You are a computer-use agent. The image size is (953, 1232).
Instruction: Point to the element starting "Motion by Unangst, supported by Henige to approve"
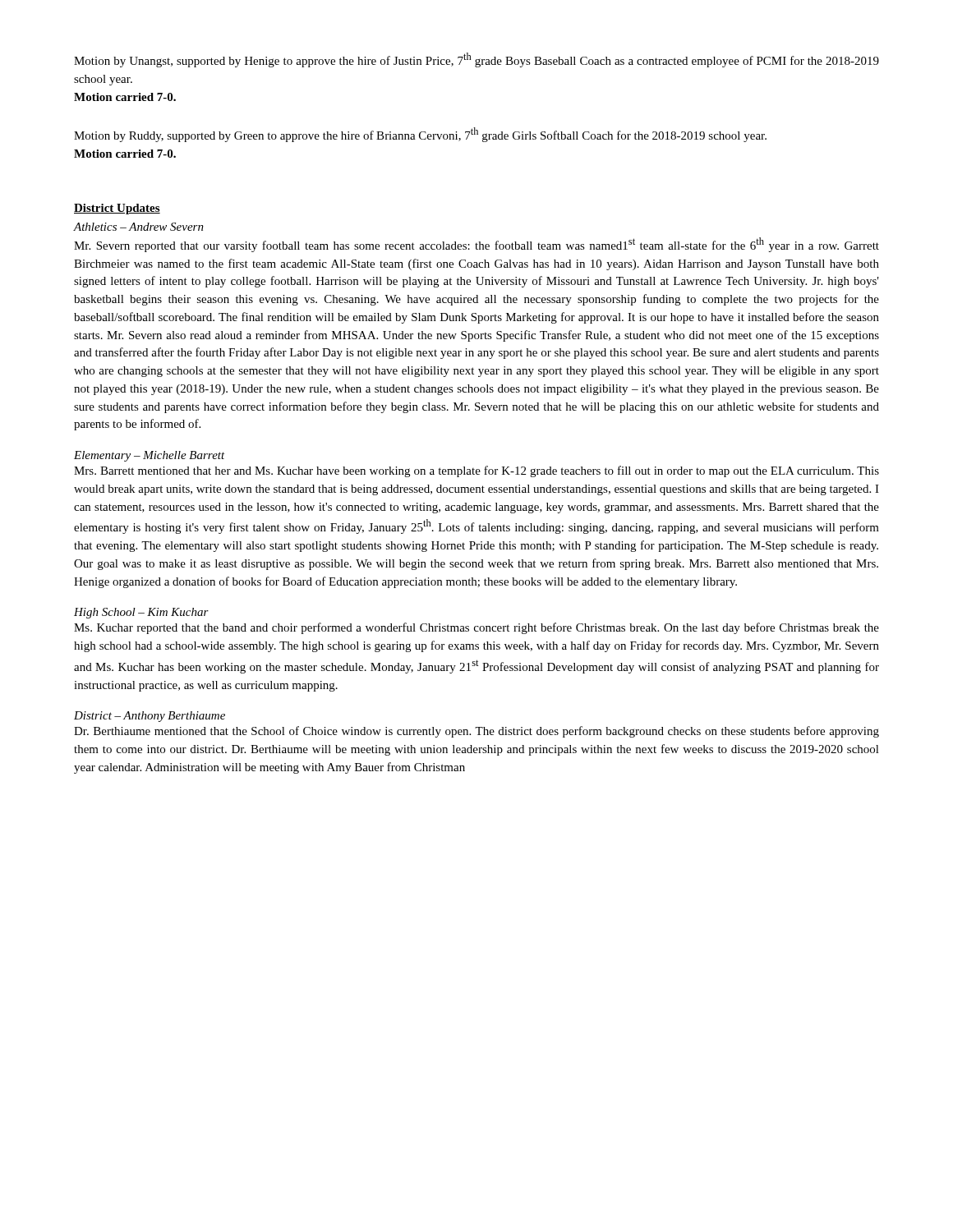coord(476,77)
